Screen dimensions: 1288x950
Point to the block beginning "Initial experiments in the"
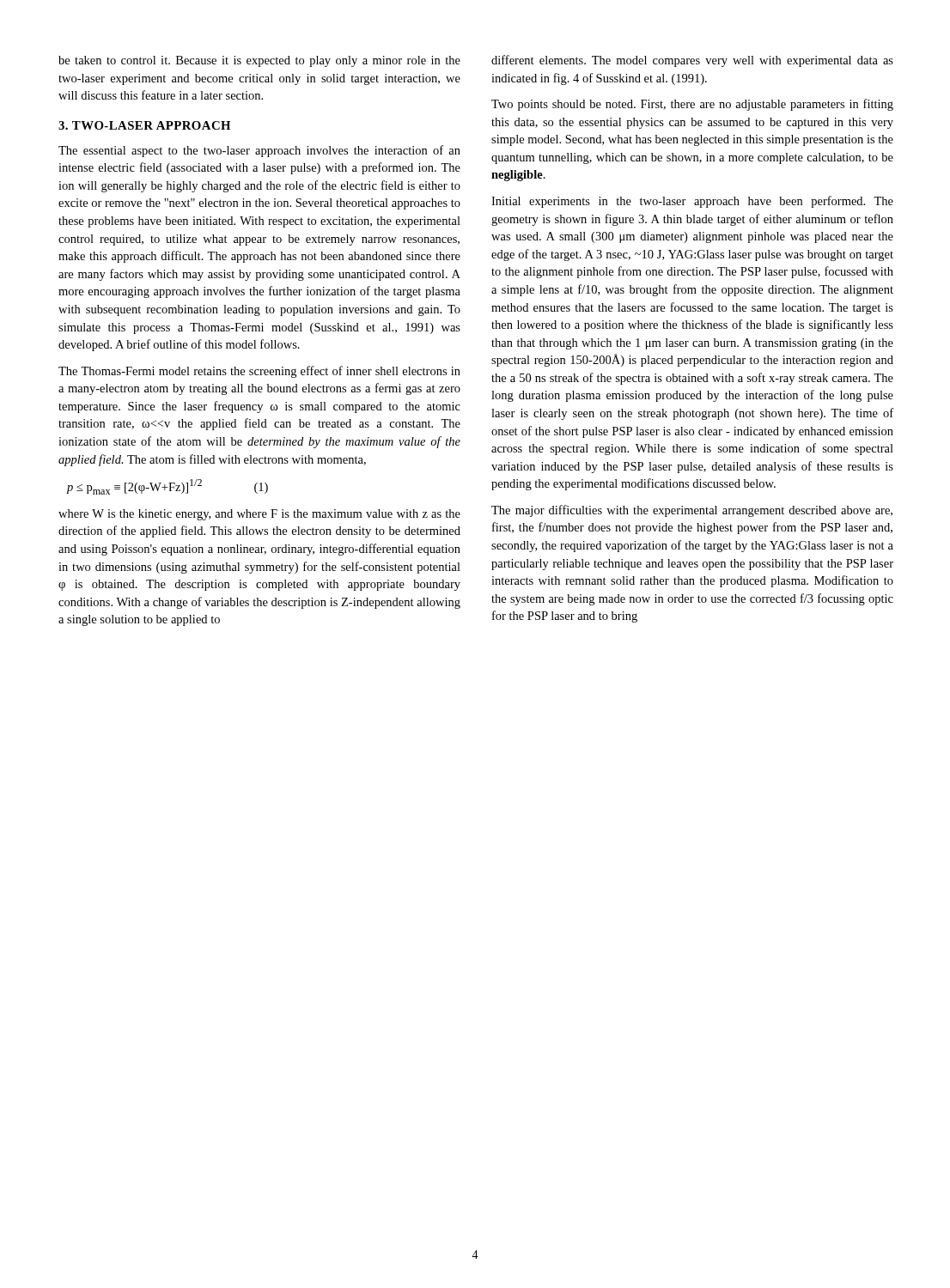(x=692, y=342)
